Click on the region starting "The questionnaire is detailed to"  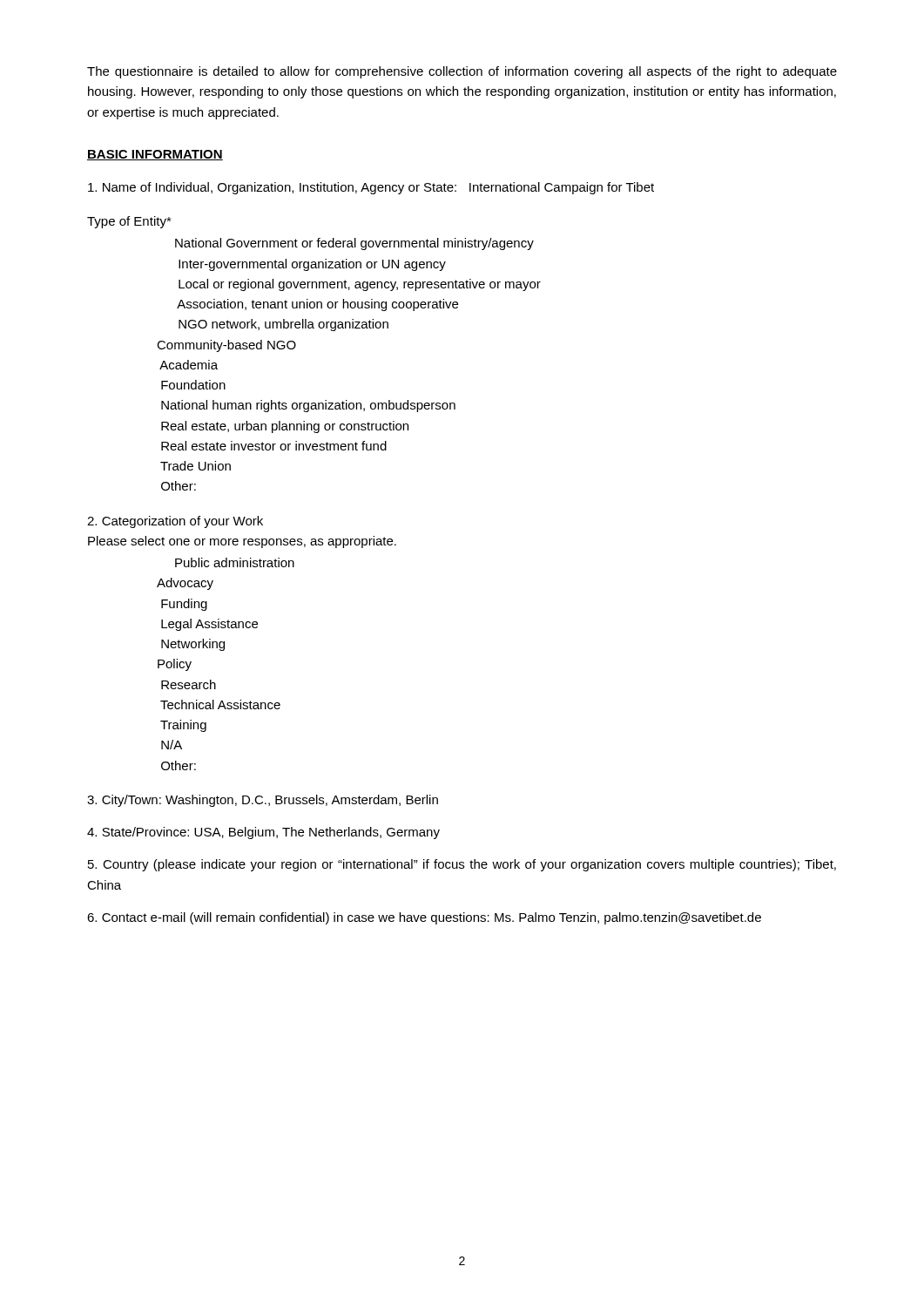pos(462,91)
